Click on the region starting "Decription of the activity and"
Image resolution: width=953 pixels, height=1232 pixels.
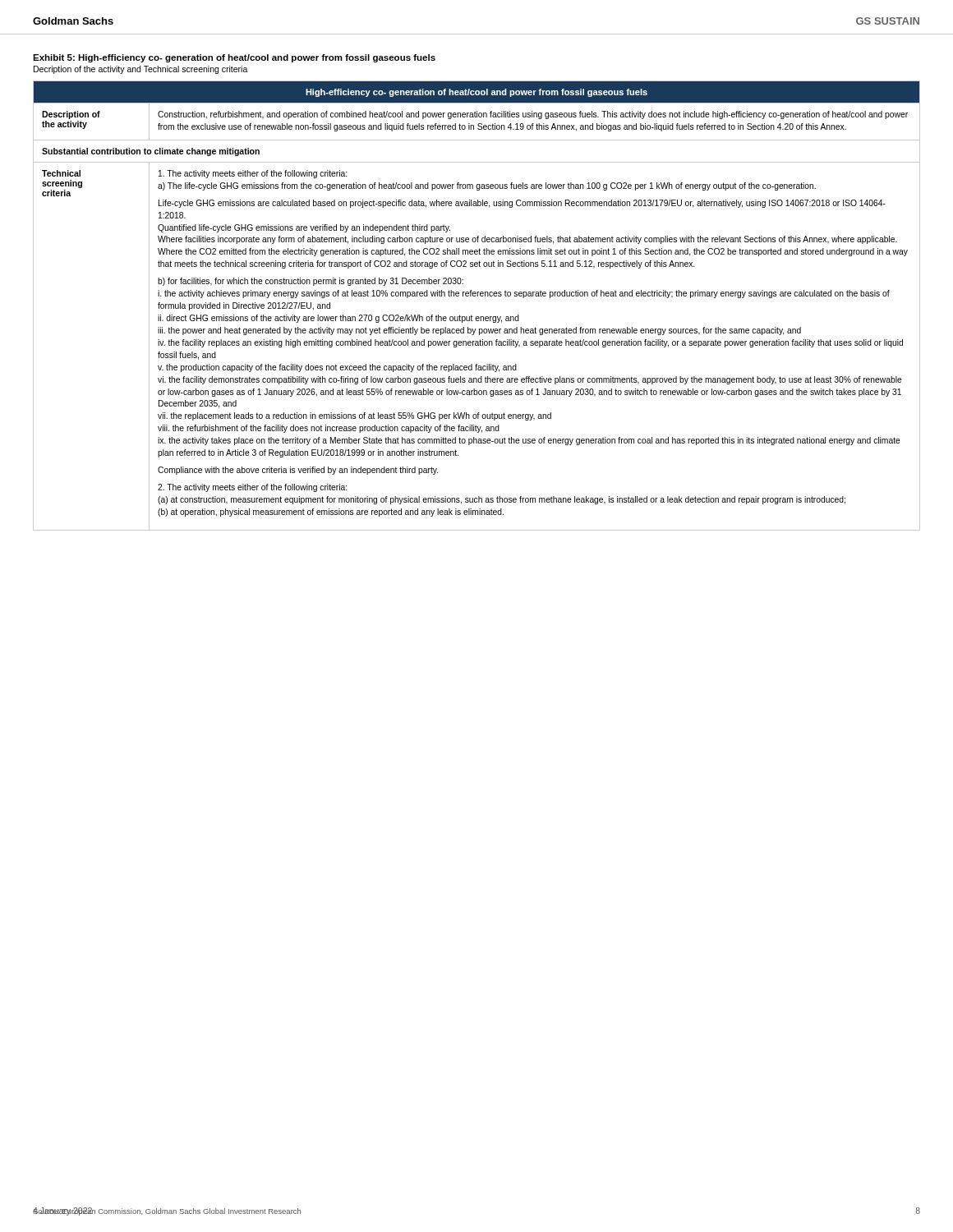[140, 69]
